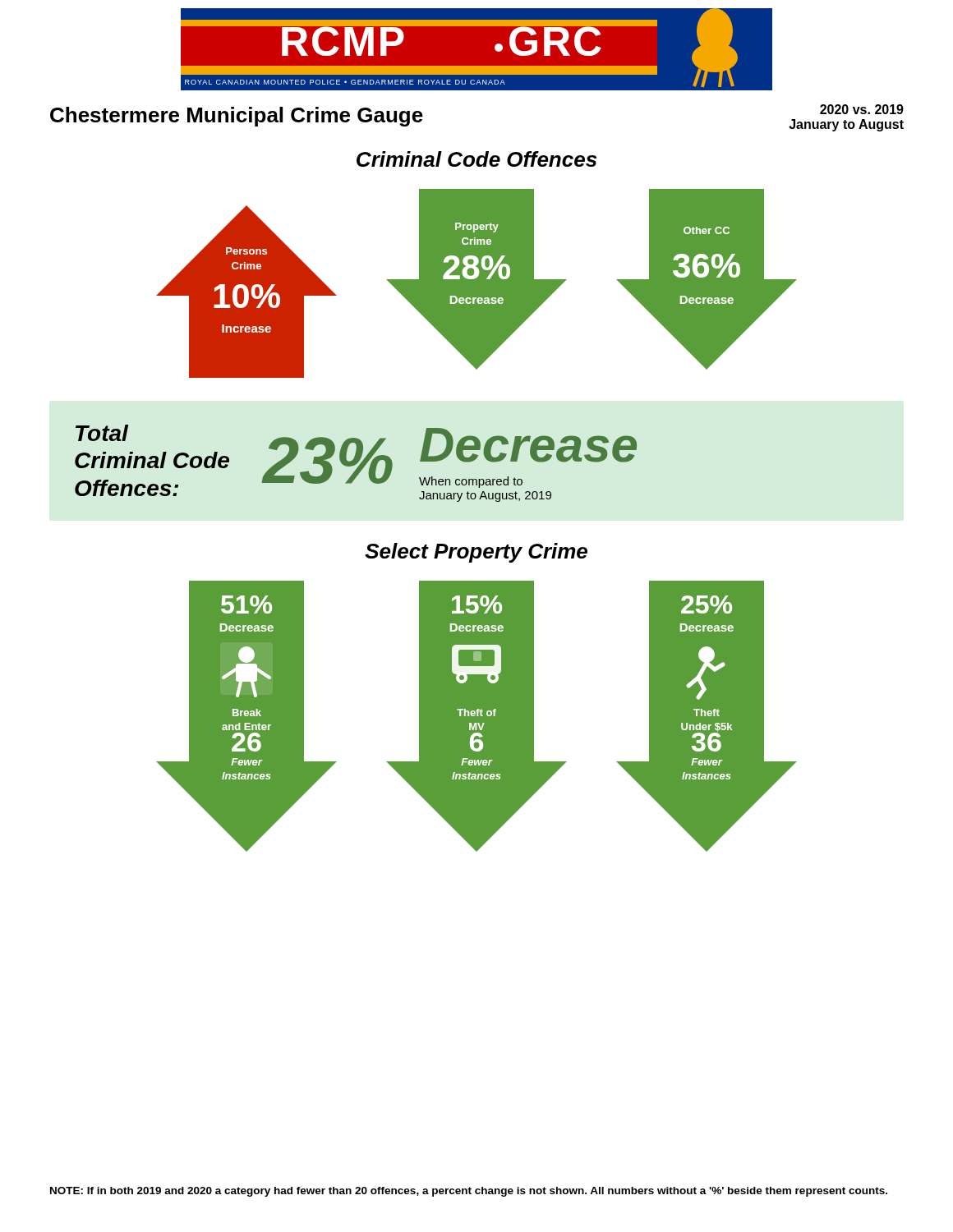Image resolution: width=953 pixels, height=1232 pixels.
Task: Click on the section header containing "Select Property Crime"
Action: (x=476, y=551)
